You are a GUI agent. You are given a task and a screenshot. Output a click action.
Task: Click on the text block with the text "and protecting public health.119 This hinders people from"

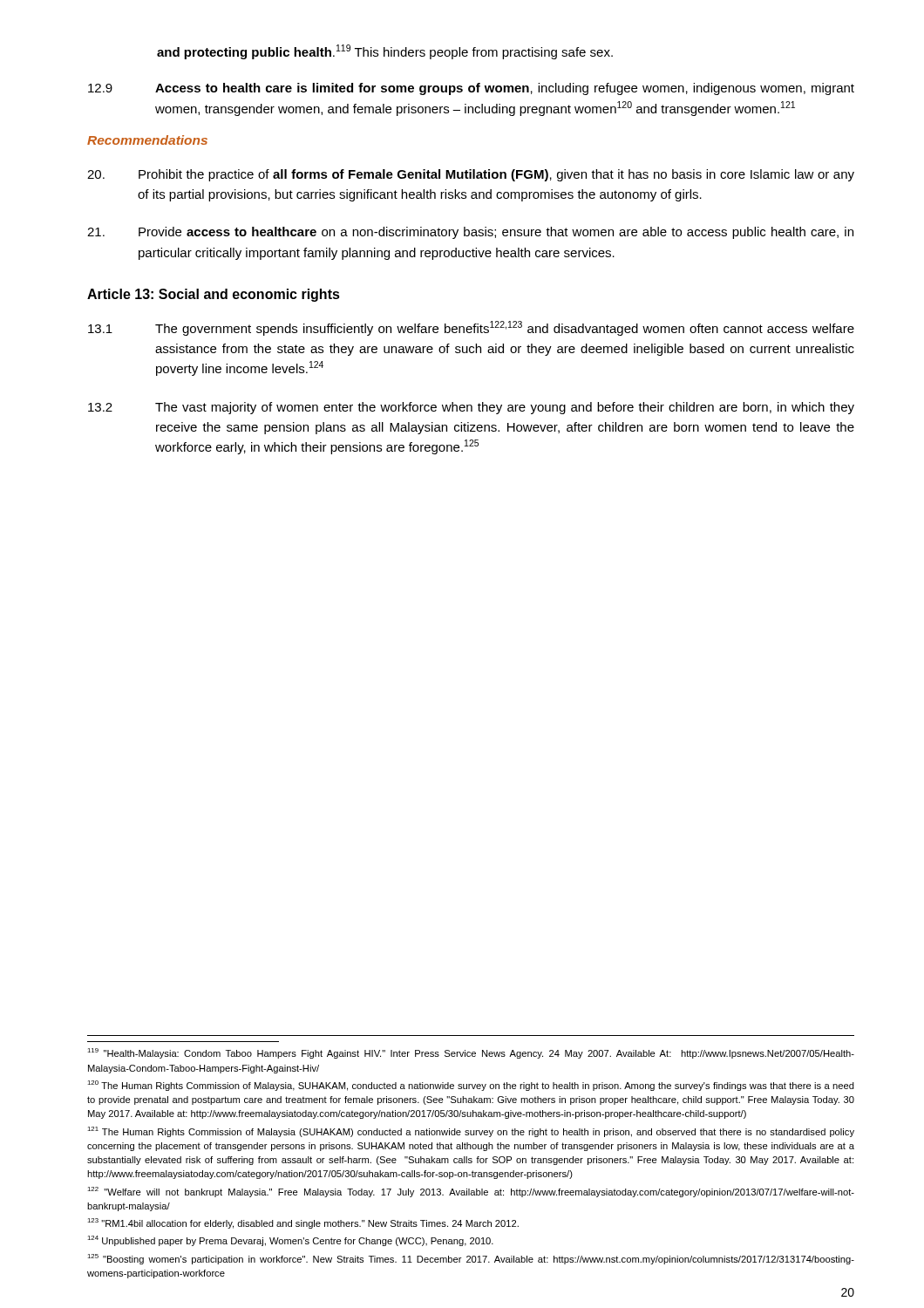(385, 51)
